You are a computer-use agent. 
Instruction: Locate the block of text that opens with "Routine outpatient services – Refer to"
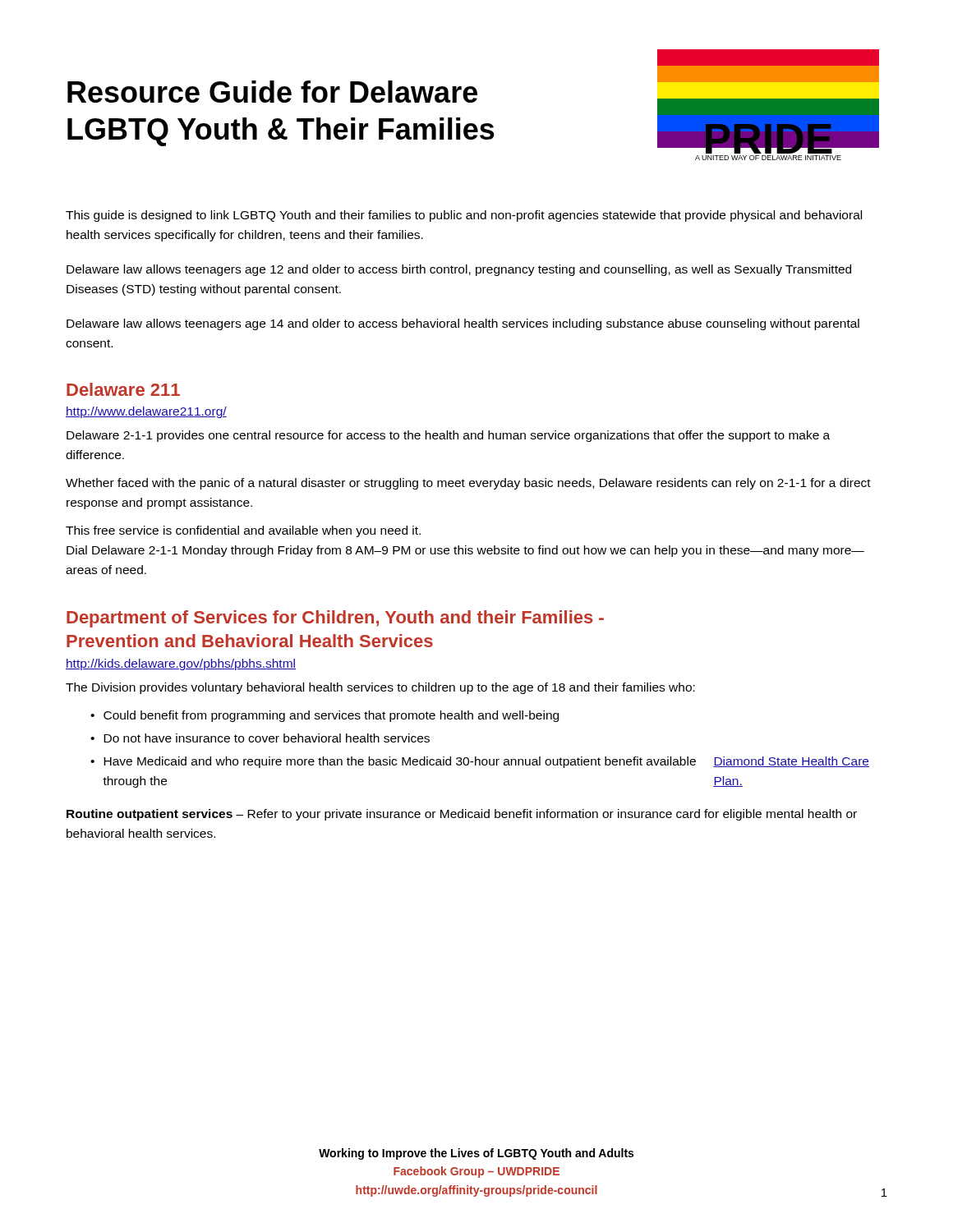coord(461,824)
